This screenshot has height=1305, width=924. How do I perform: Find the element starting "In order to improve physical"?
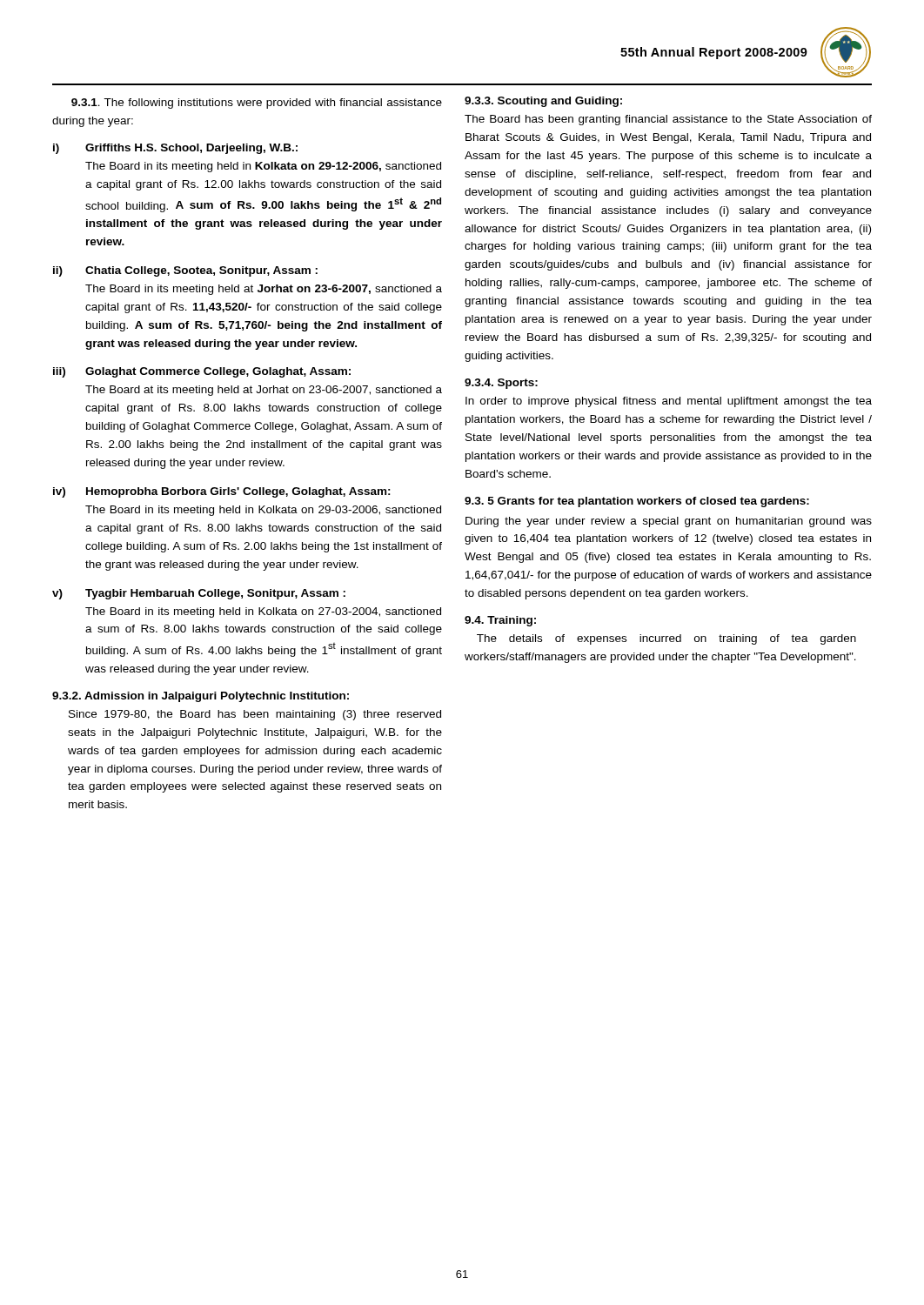click(x=668, y=437)
